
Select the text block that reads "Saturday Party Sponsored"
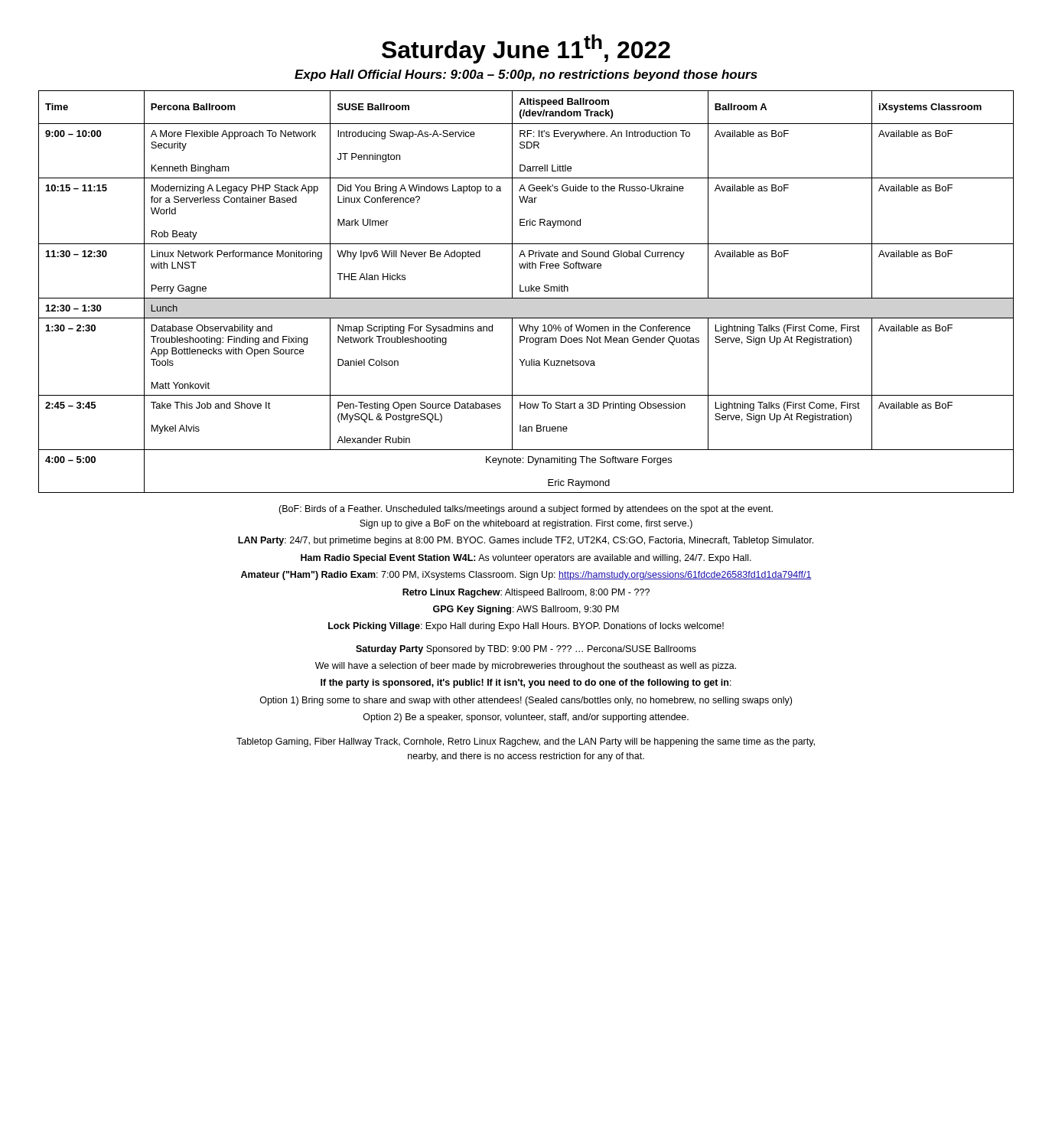(526, 666)
